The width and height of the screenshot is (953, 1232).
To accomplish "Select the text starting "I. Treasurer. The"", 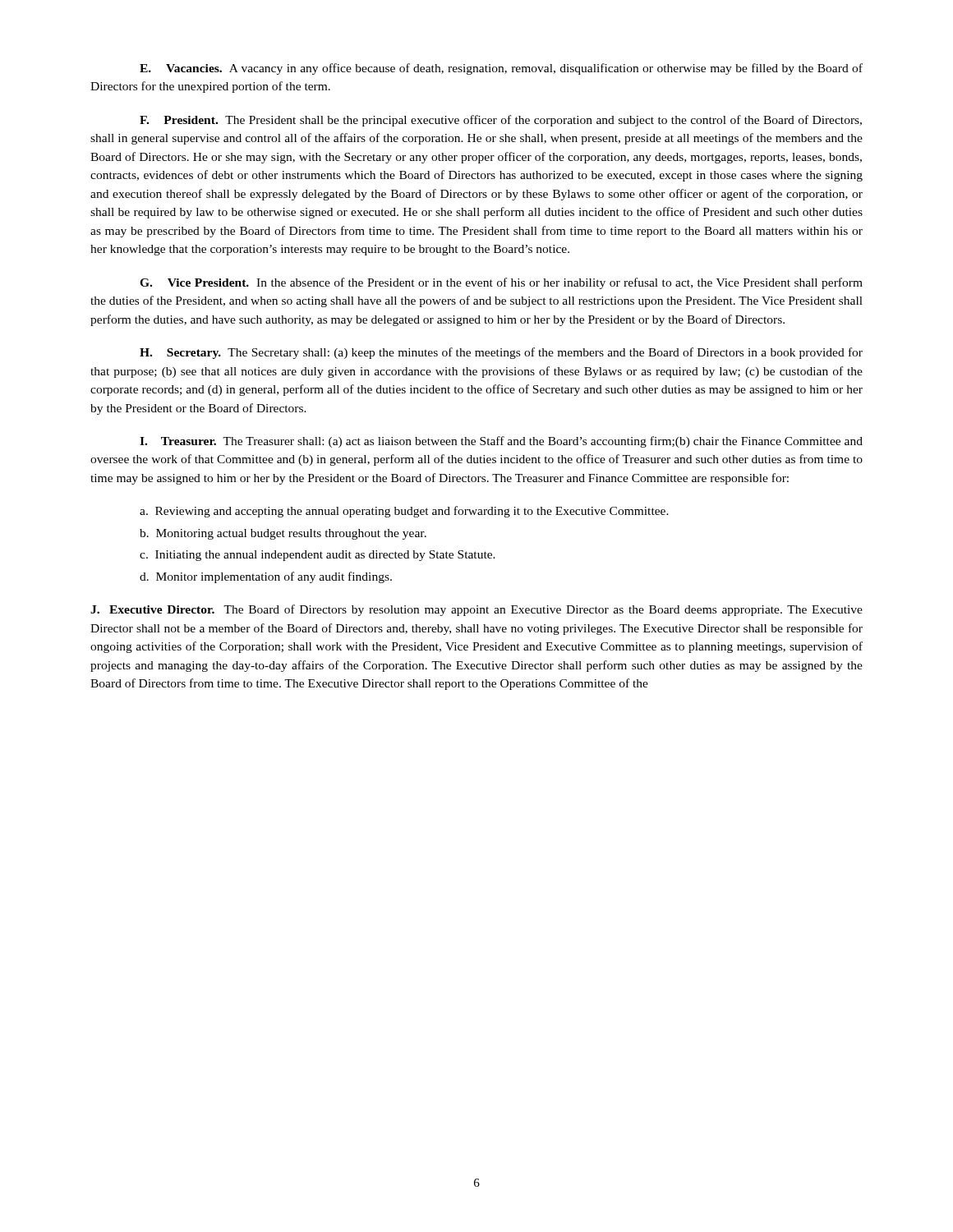I will point(476,459).
